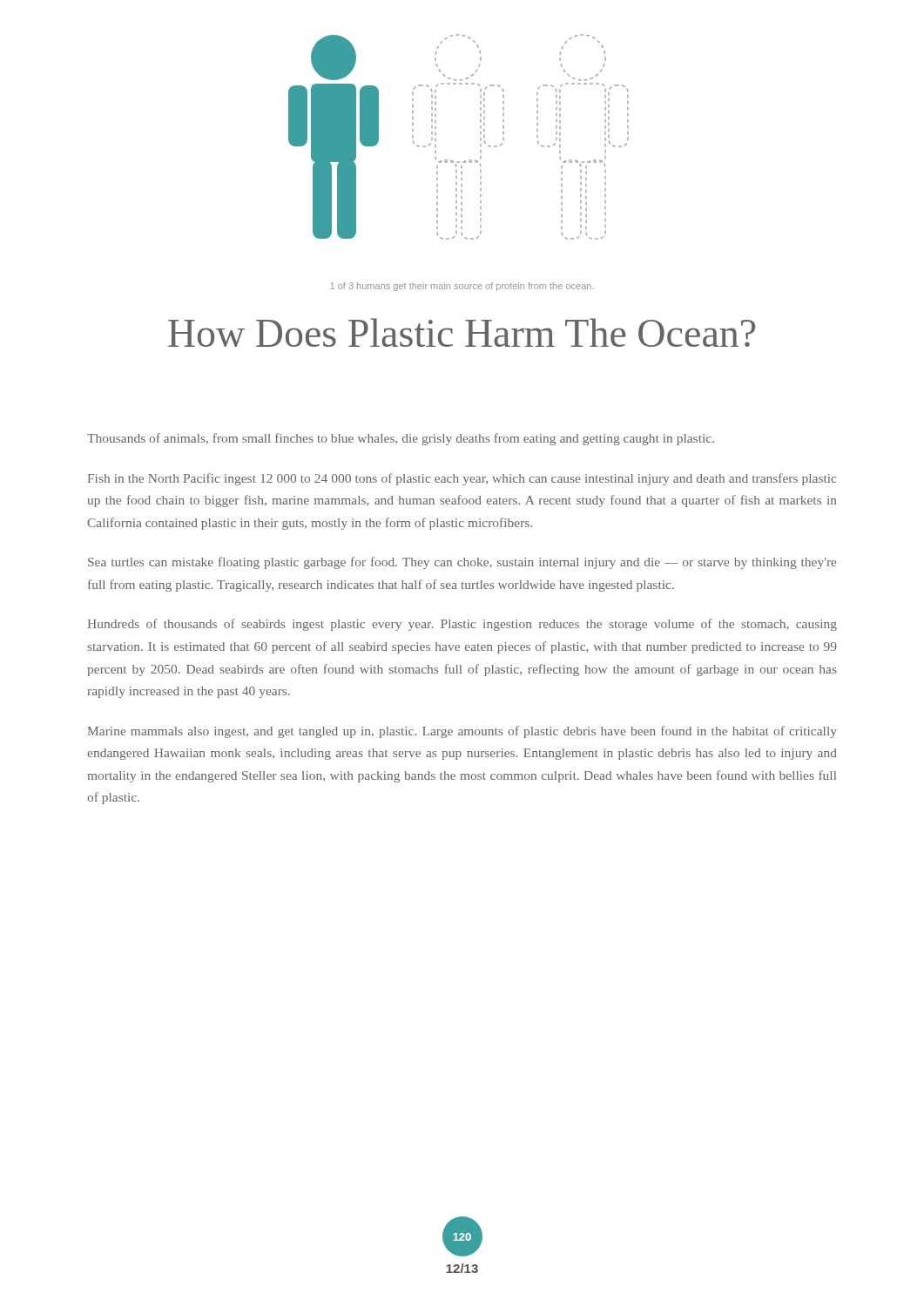Screen dimensions: 1307x924
Task: Locate the text block that says "Fish in the North Pacific ingest"
Action: (x=462, y=500)
